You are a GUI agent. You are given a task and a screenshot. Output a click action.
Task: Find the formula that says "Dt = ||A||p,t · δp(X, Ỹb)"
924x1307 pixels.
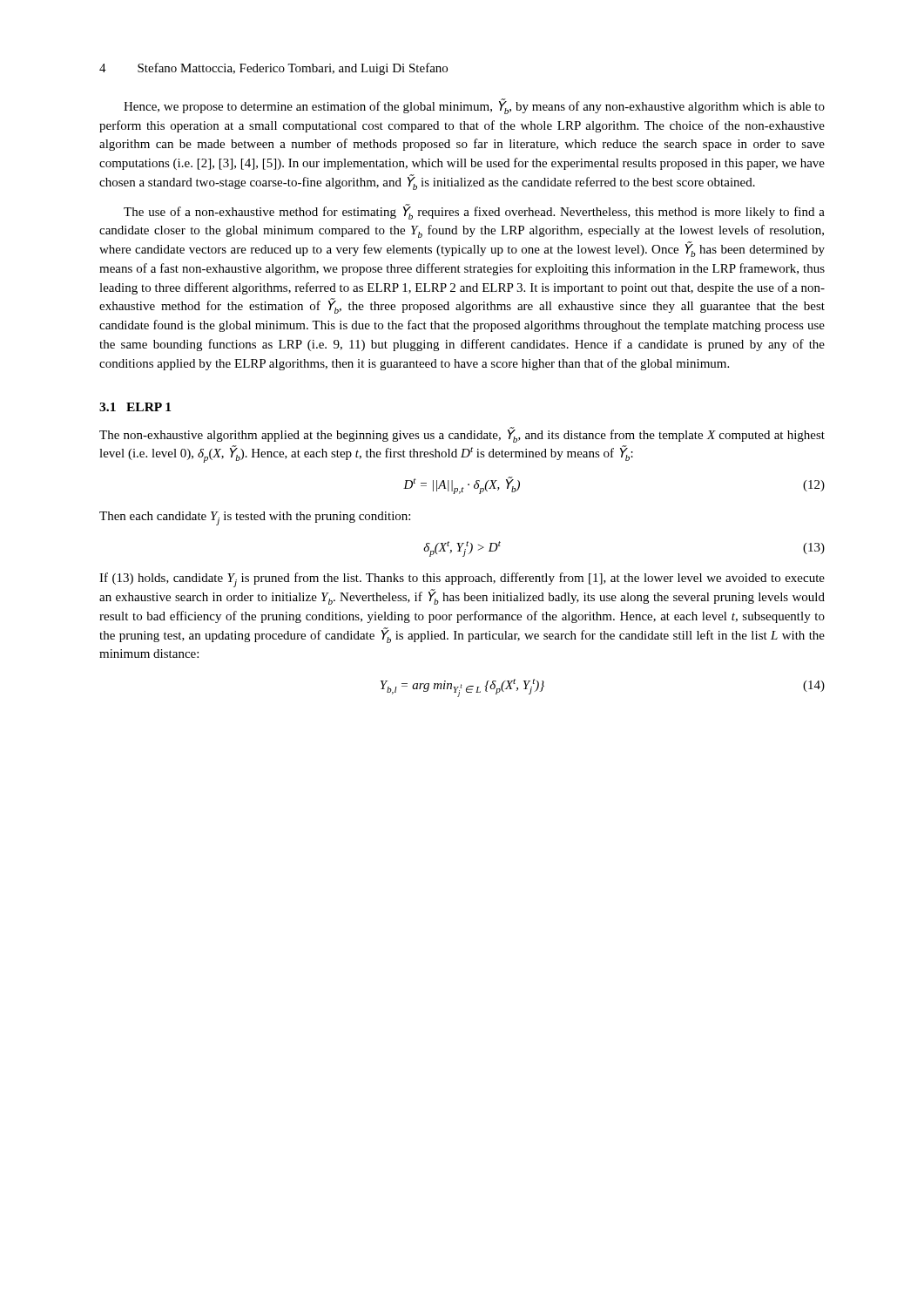[462, 485]
